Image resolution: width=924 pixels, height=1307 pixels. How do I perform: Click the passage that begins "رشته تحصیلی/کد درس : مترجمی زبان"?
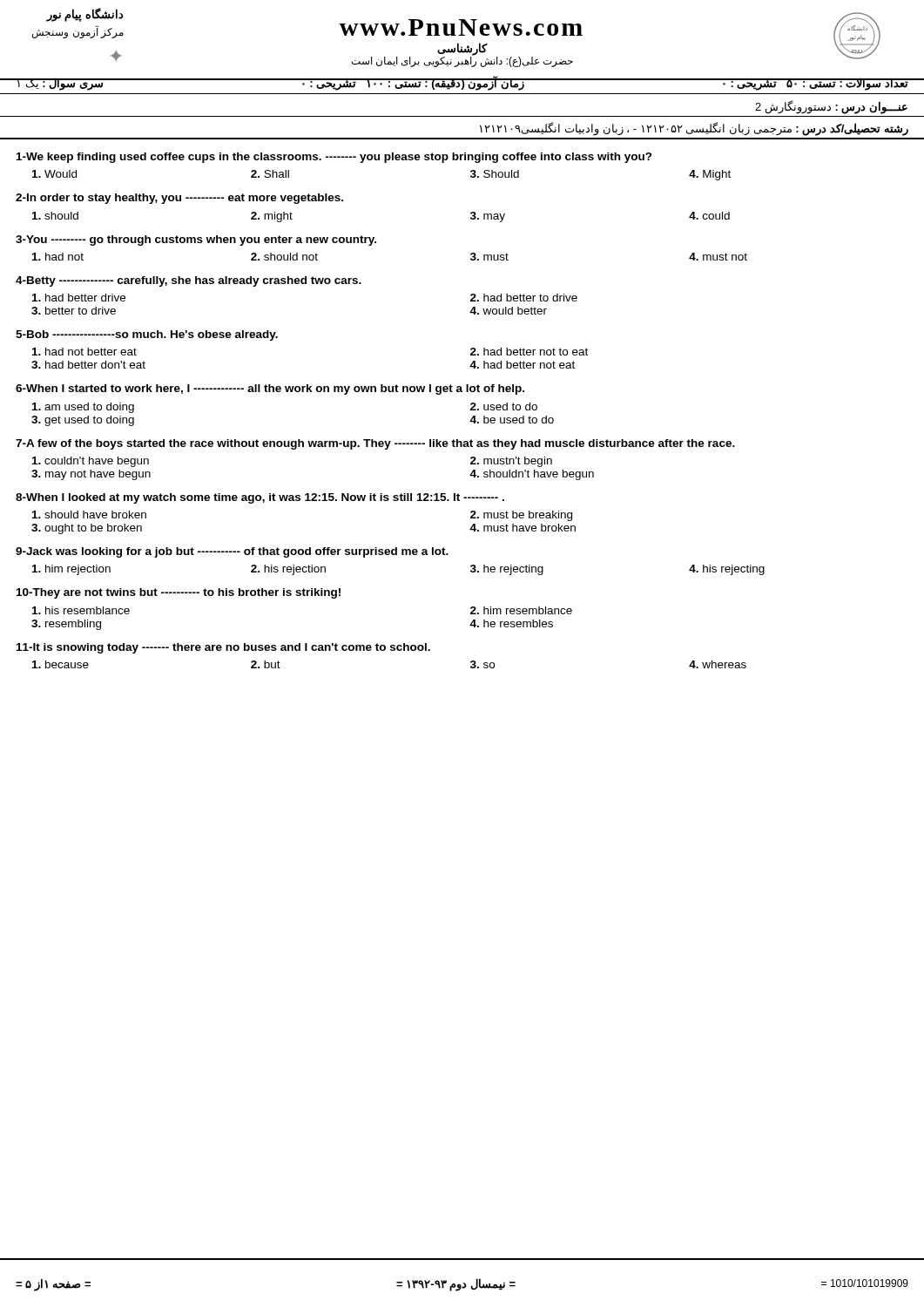[x=693, y=128]
